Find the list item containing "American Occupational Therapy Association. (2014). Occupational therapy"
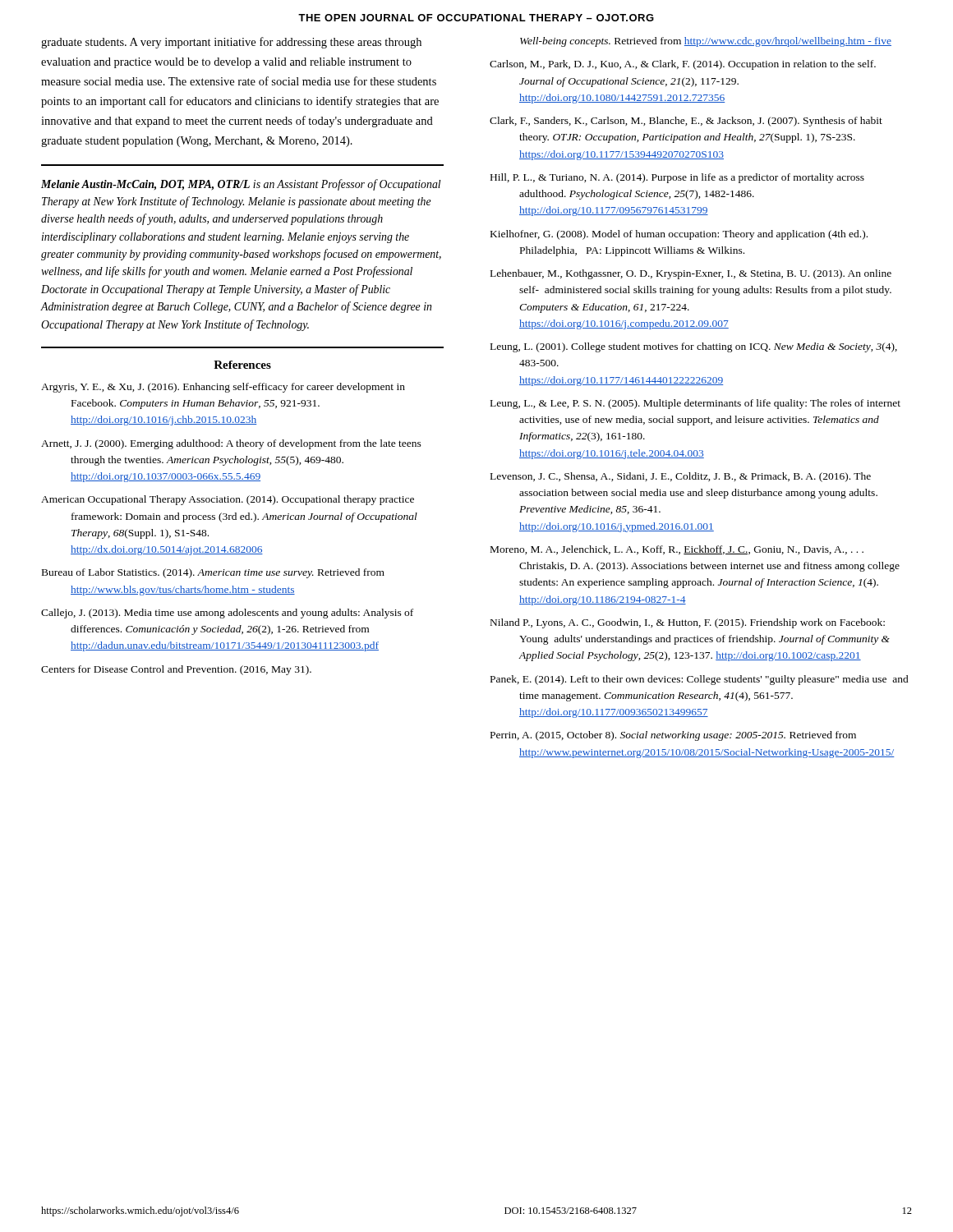 point(229,524)
